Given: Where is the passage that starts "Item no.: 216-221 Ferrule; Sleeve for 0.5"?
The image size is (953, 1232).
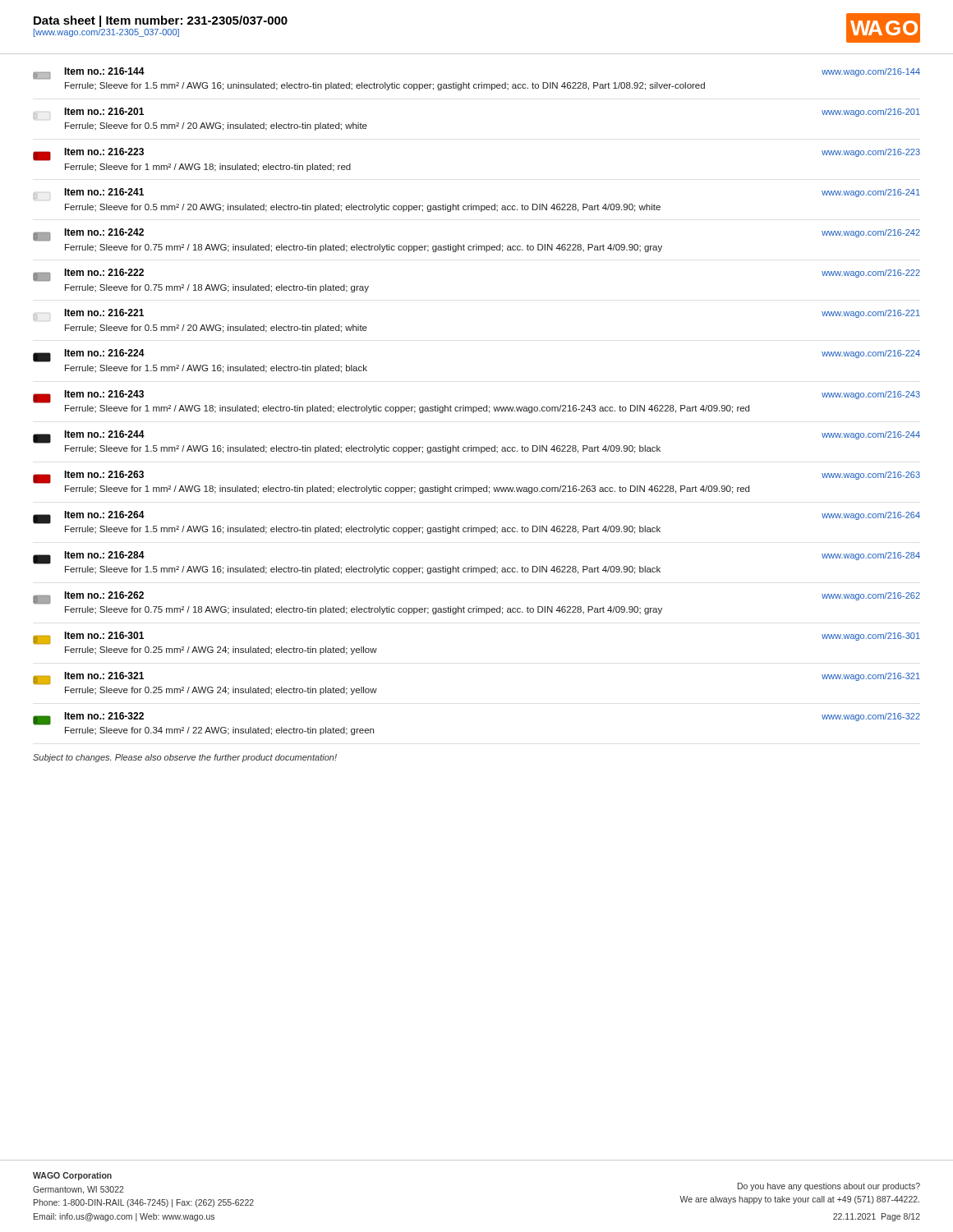Looking at the screenshot, I should pos(103,315).
